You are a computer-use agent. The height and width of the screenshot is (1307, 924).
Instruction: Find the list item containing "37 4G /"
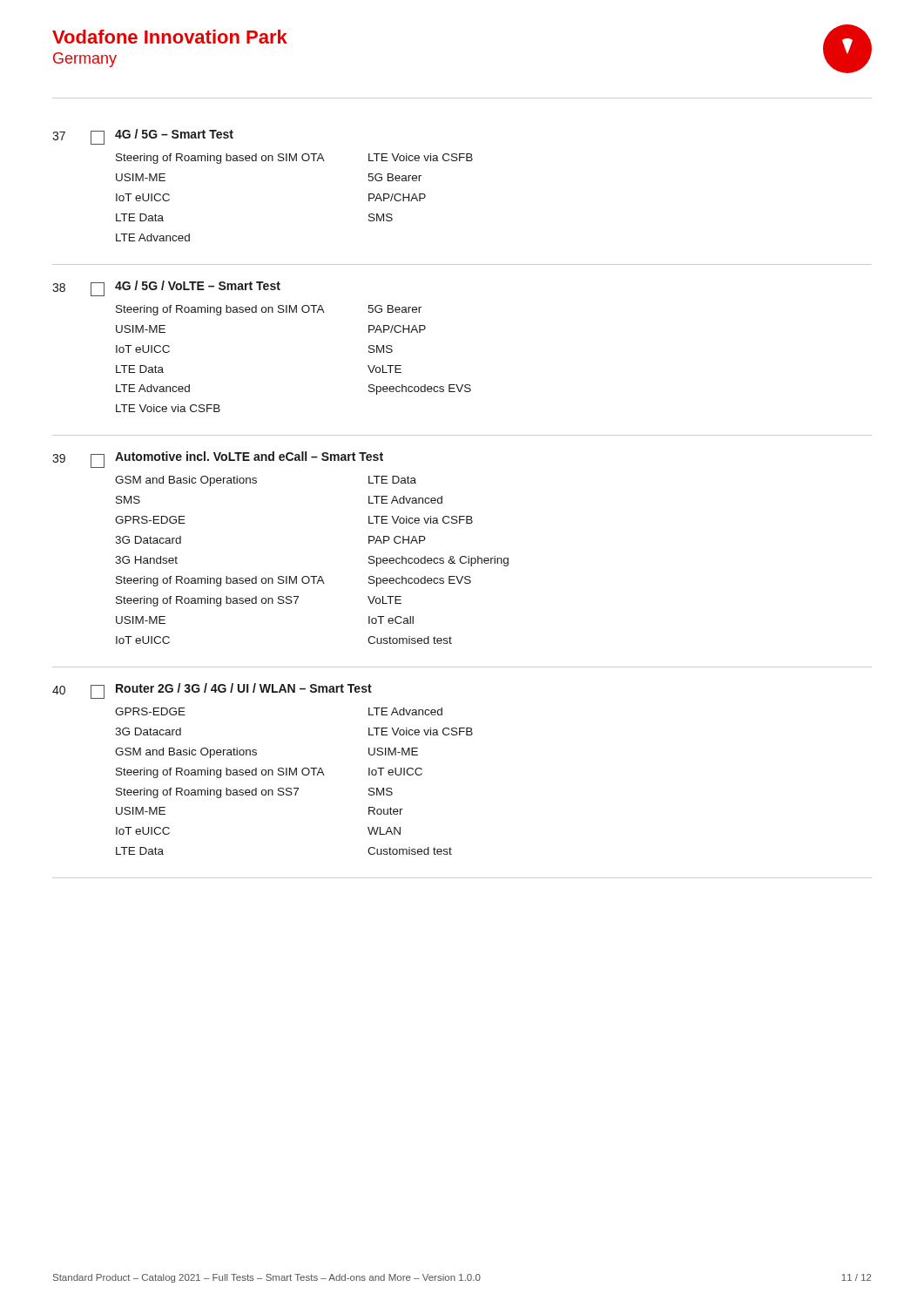[143, 137]
